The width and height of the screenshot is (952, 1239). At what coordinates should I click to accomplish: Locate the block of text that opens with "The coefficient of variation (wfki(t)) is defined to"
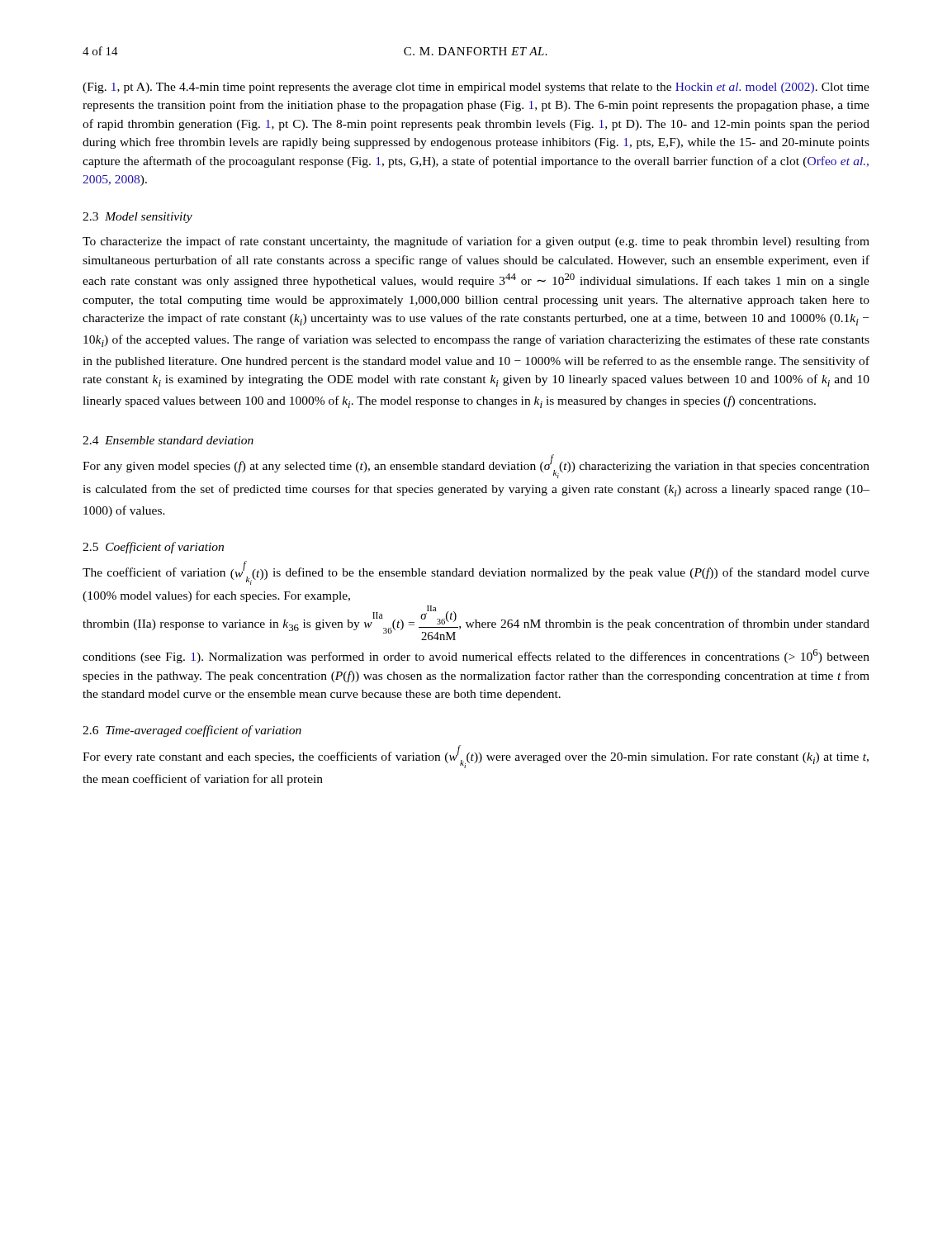(476, 633)
